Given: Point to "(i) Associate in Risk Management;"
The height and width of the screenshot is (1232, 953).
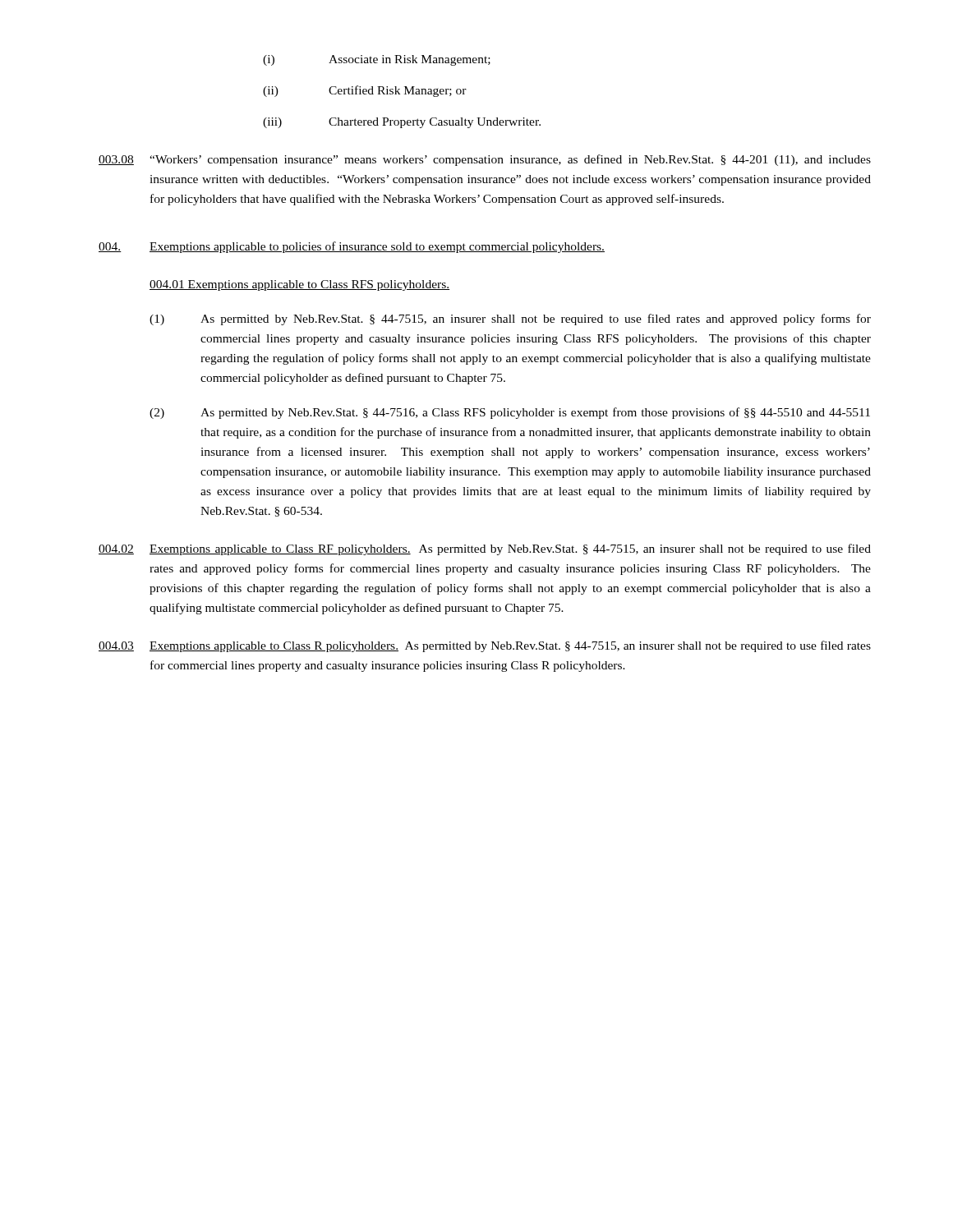Looking at the screenshot, I should tap(377, 60).
